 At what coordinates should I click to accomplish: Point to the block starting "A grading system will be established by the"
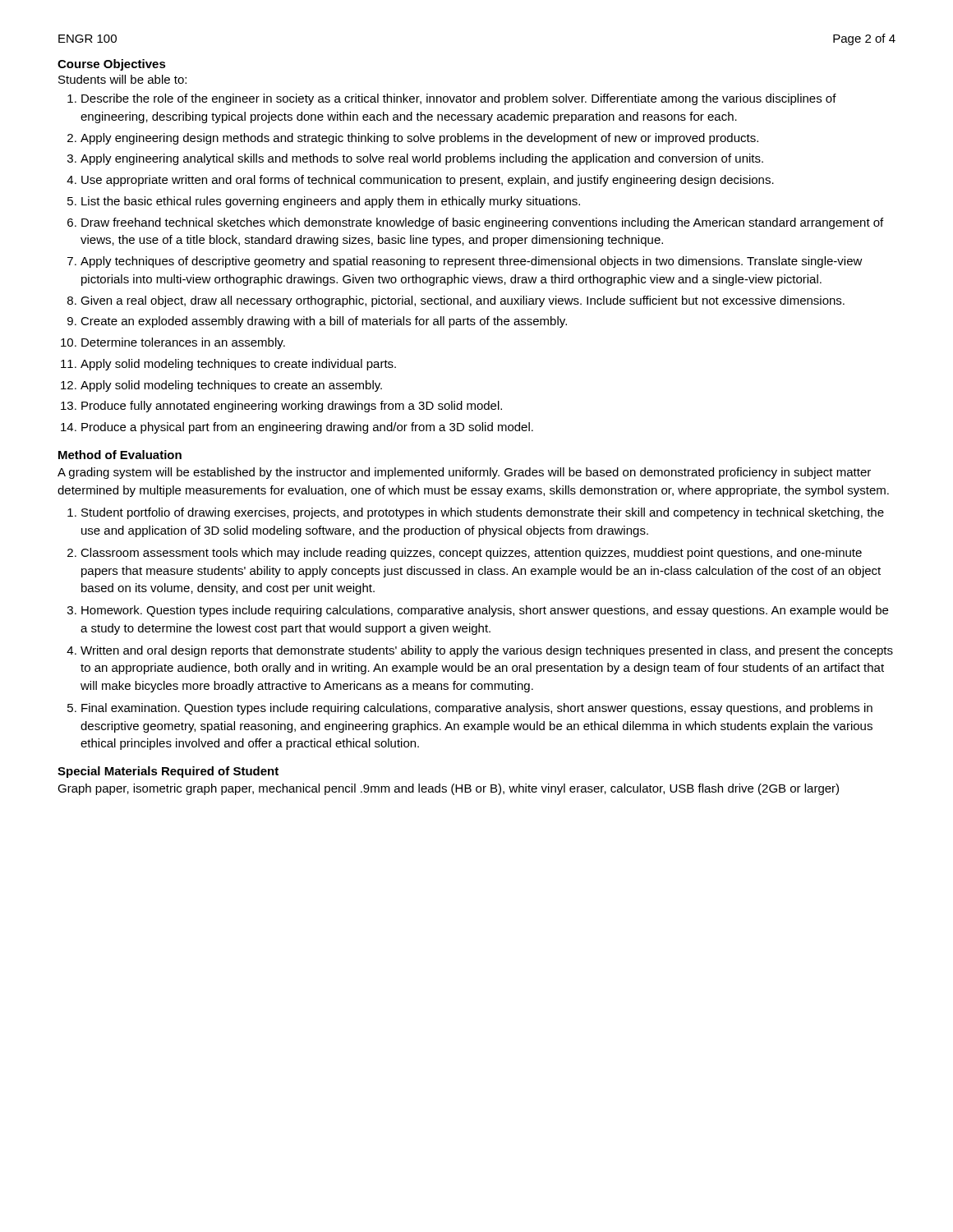pos(474,481)
